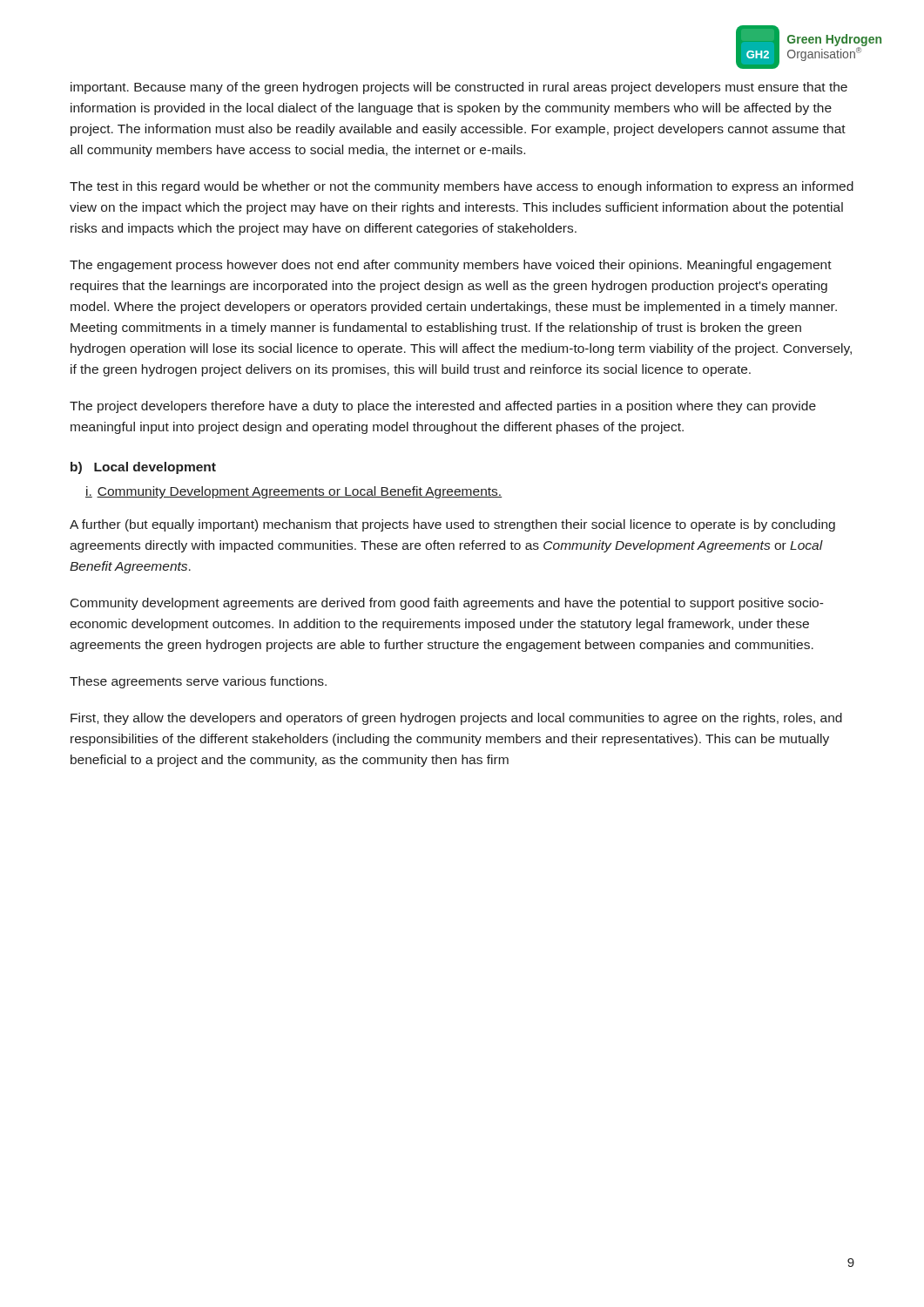Image resolution: width=924 pixels, height=1307 pixels.
Task: Navigate to the block starting "First, they allow the developers"
Action: pyautogui.click(x=456, y=739)
